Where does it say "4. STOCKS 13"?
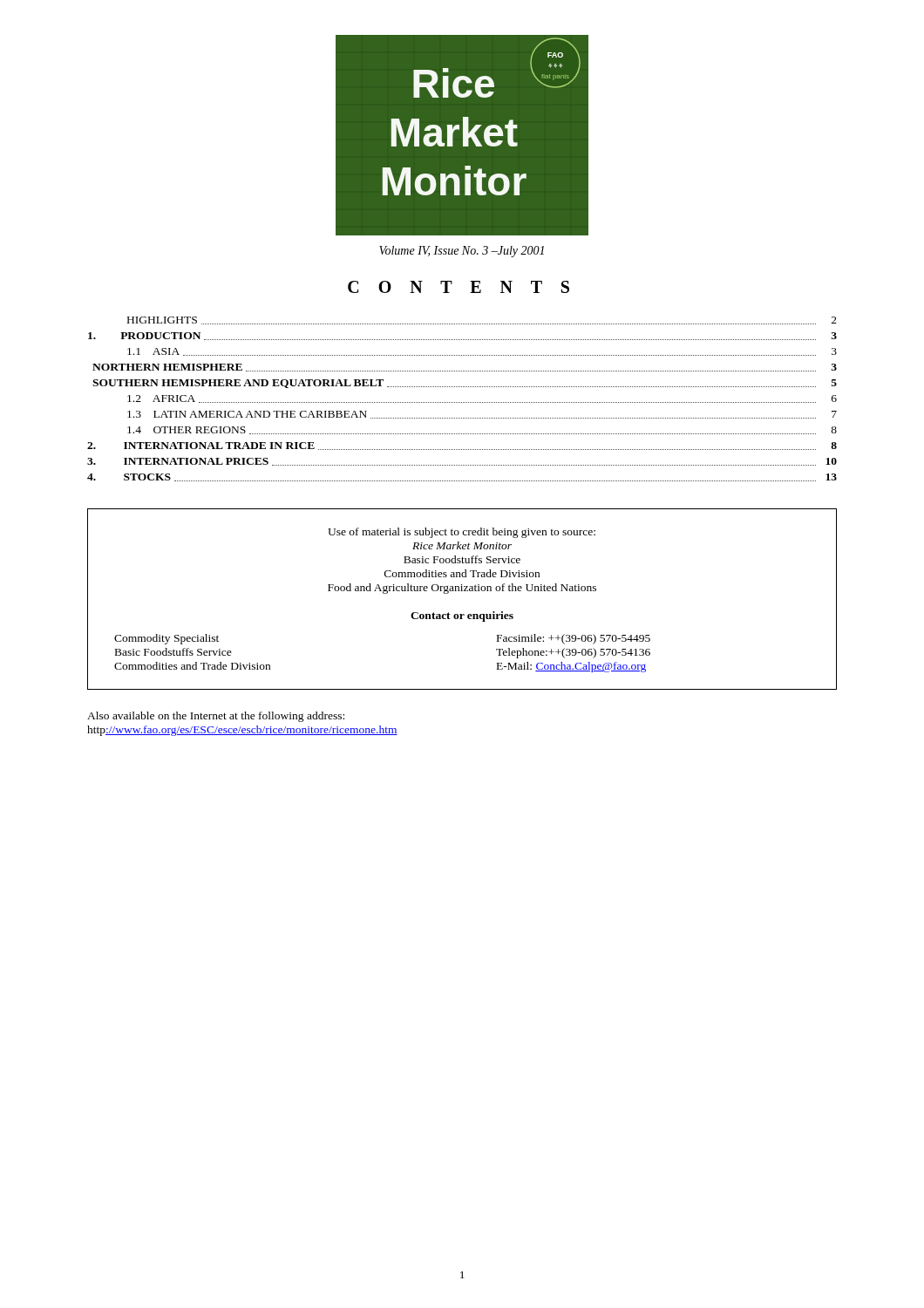Viewport: 924px width, 1308px height. pyautogui.click(x=462, y=477)
